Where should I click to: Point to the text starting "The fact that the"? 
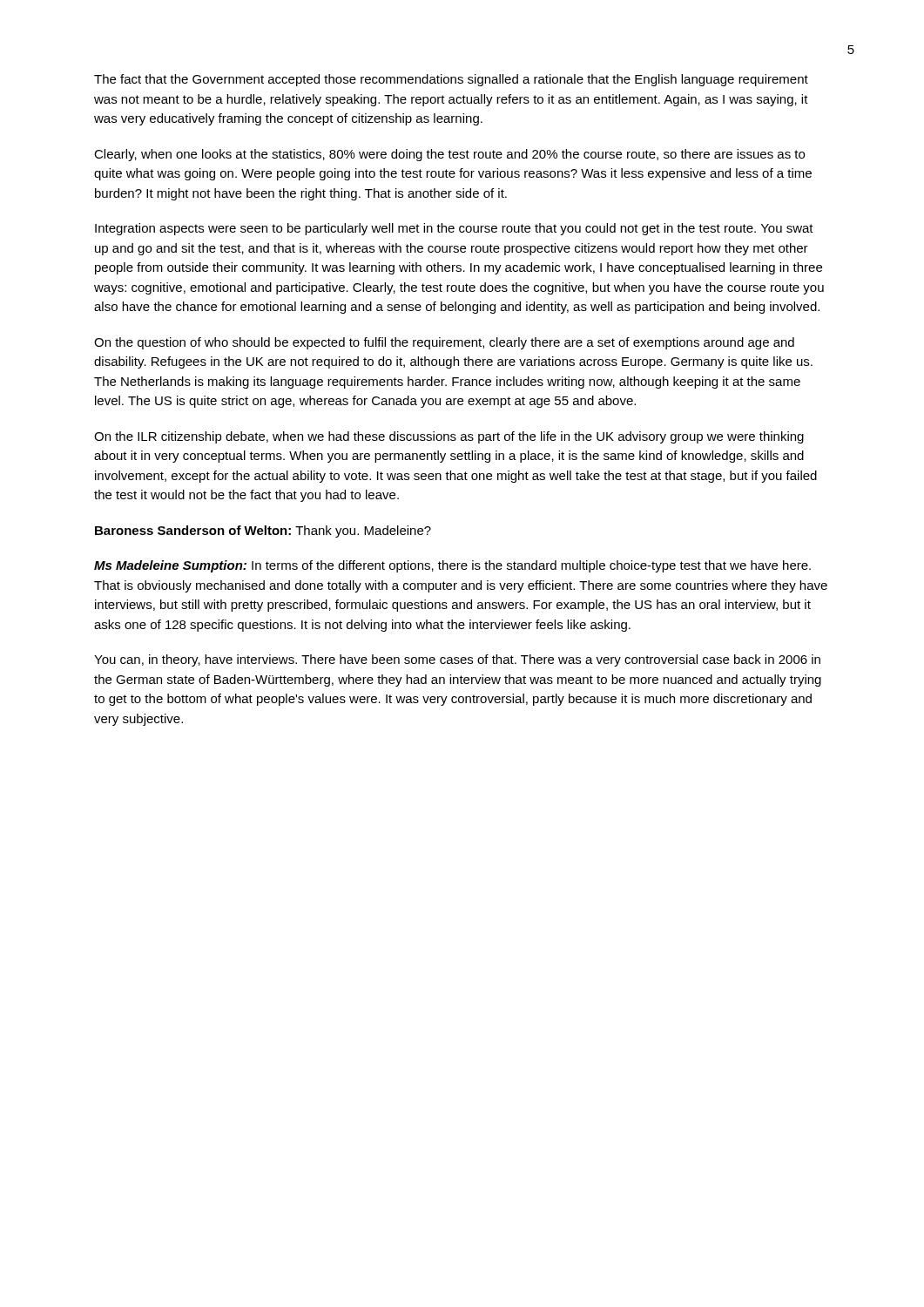pyautogui.click(x=451, y=98)
